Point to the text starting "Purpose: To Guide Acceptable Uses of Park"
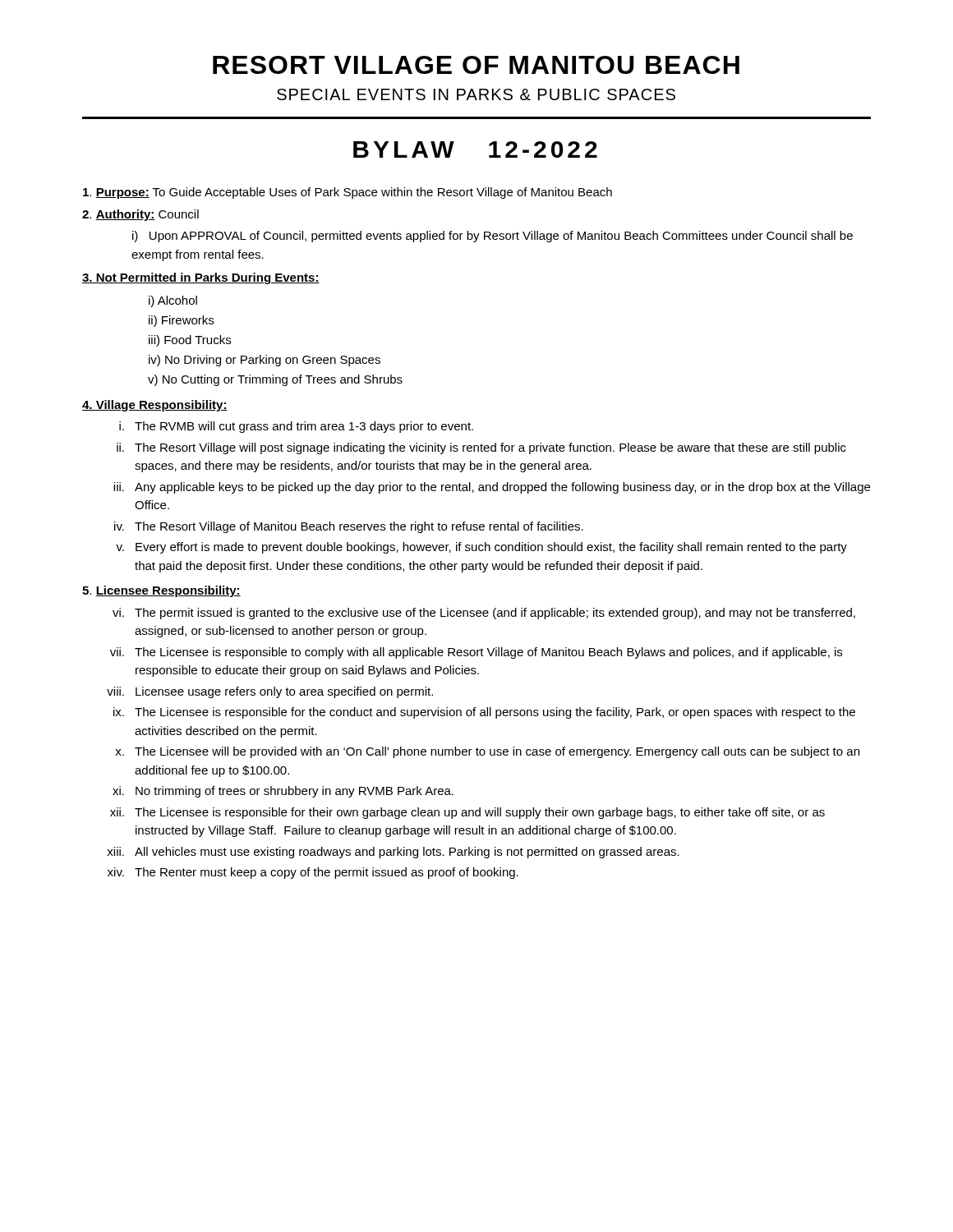Viewport: 953px width, 1232px height. tap(347, 192)
